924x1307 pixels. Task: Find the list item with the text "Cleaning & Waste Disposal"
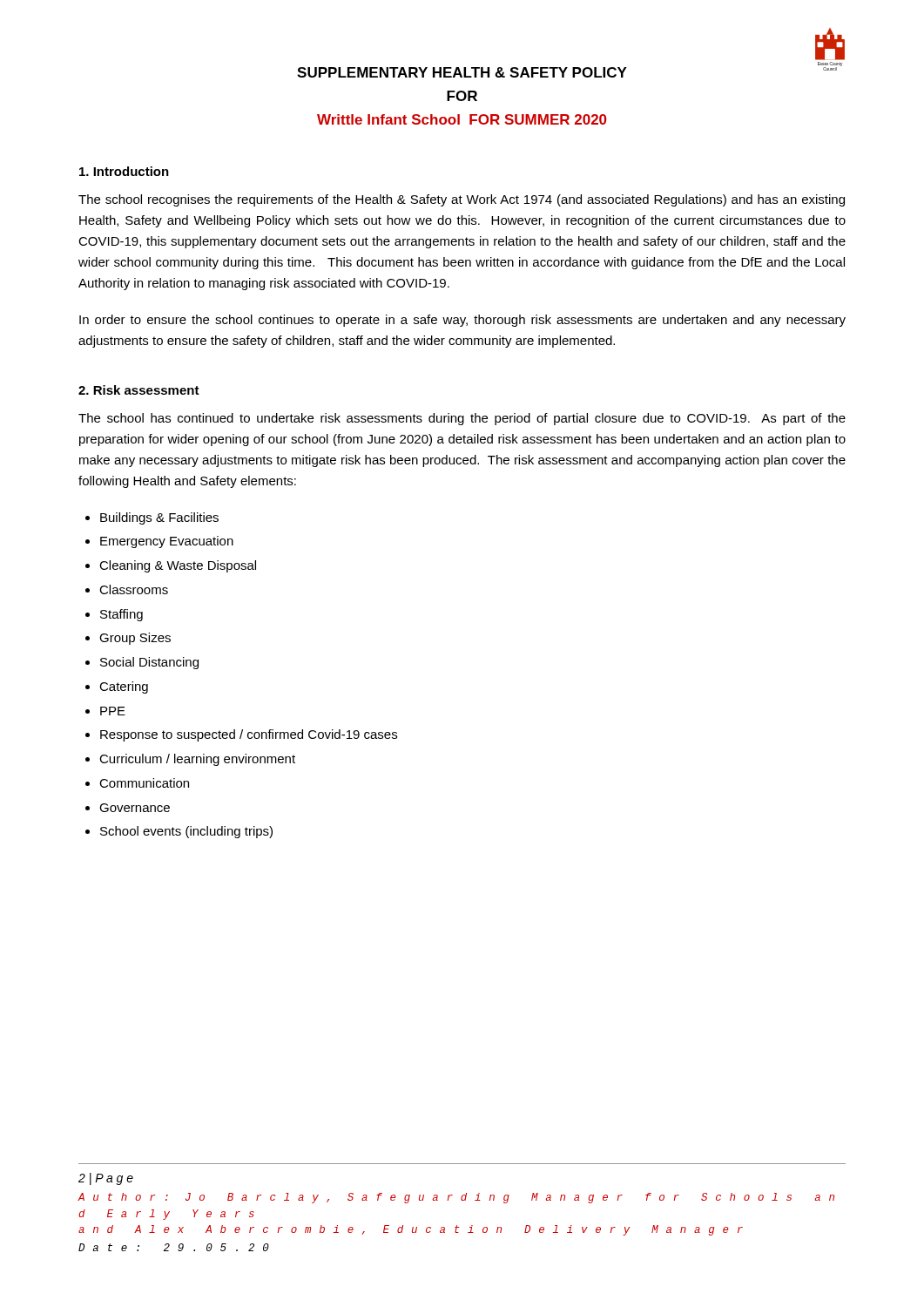pyautogui.click(x=178, y=565)
